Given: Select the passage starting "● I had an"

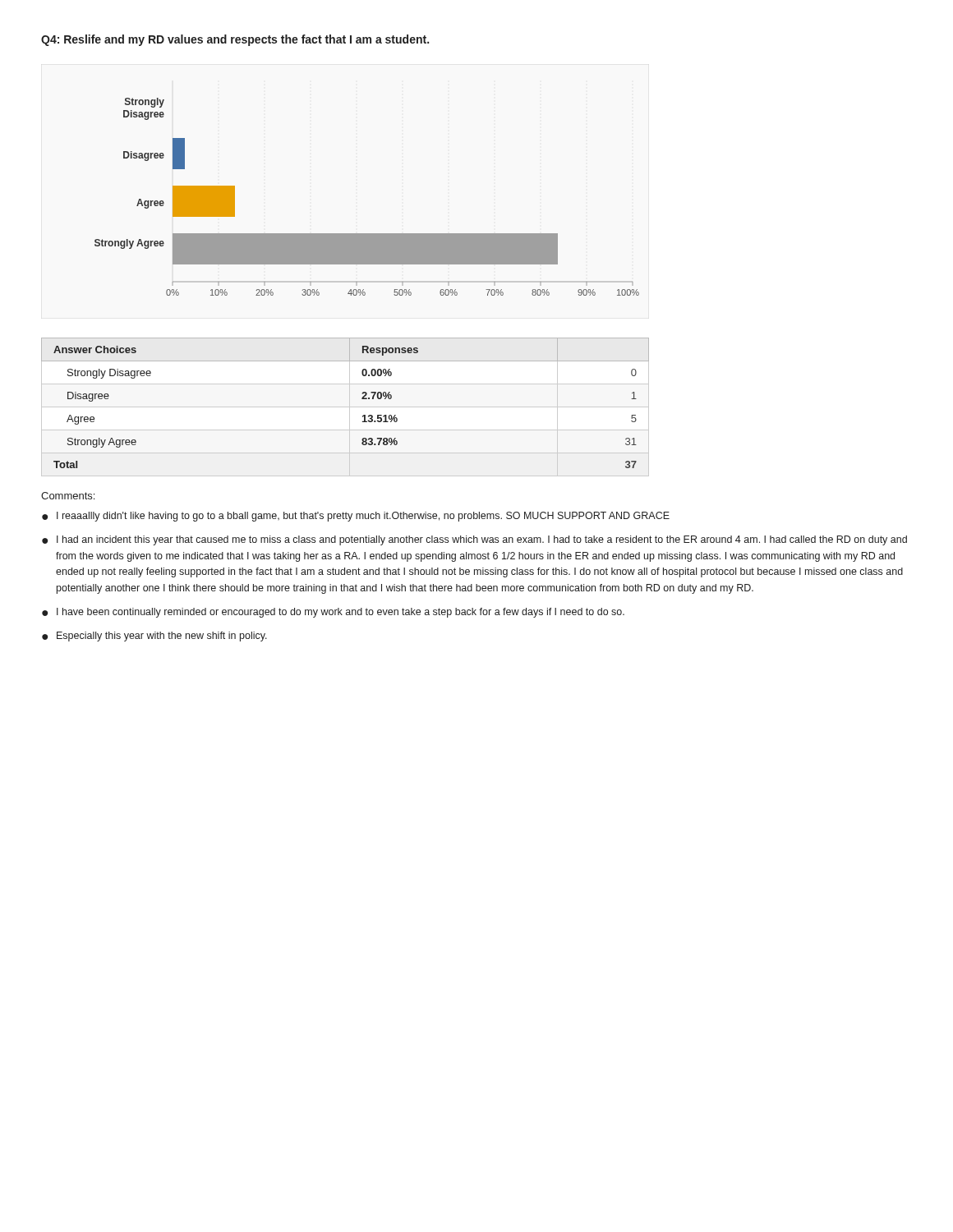Looking at the screenshot, I should (476, 564).
